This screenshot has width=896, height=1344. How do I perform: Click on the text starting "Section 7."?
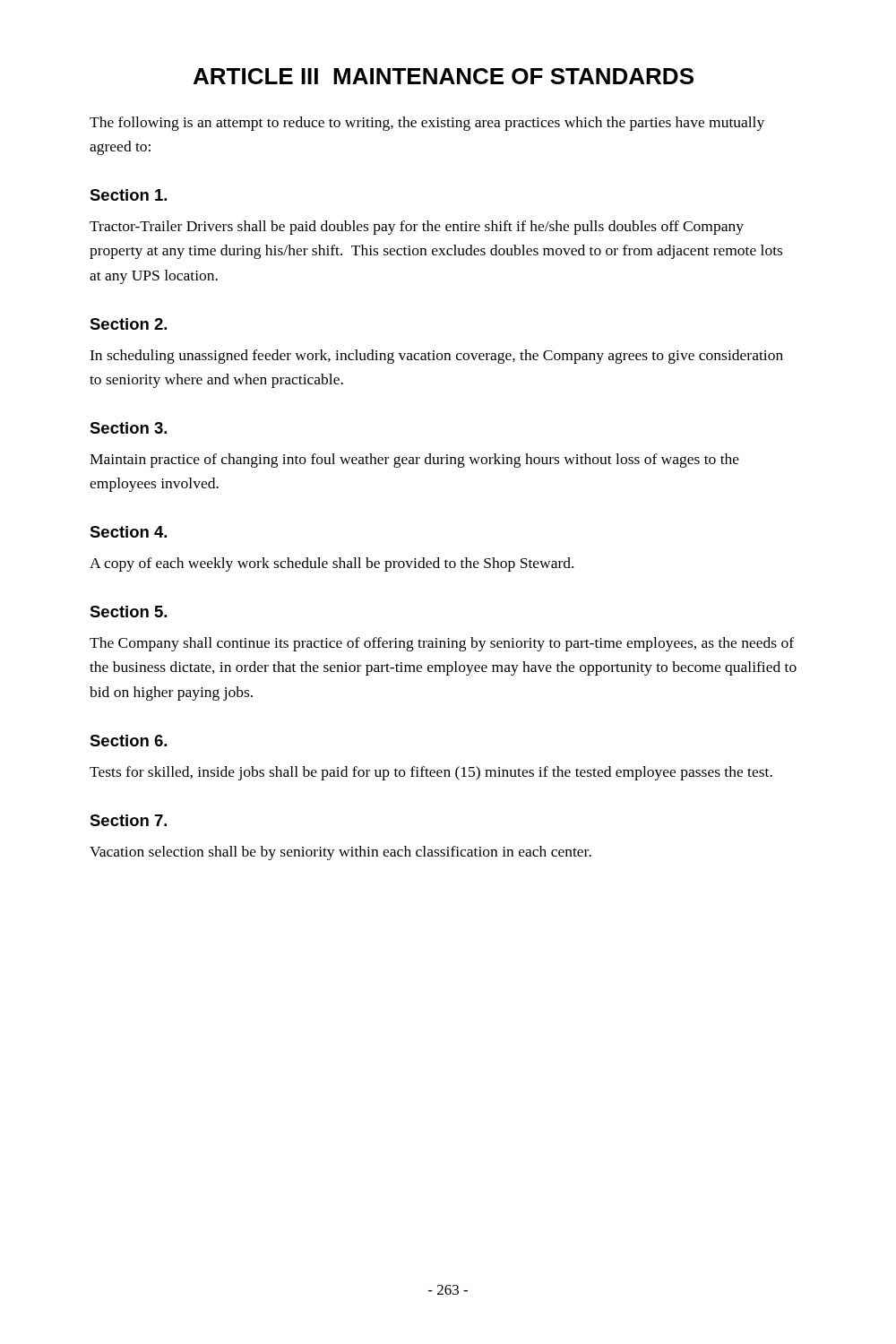(x=129, y=820)
